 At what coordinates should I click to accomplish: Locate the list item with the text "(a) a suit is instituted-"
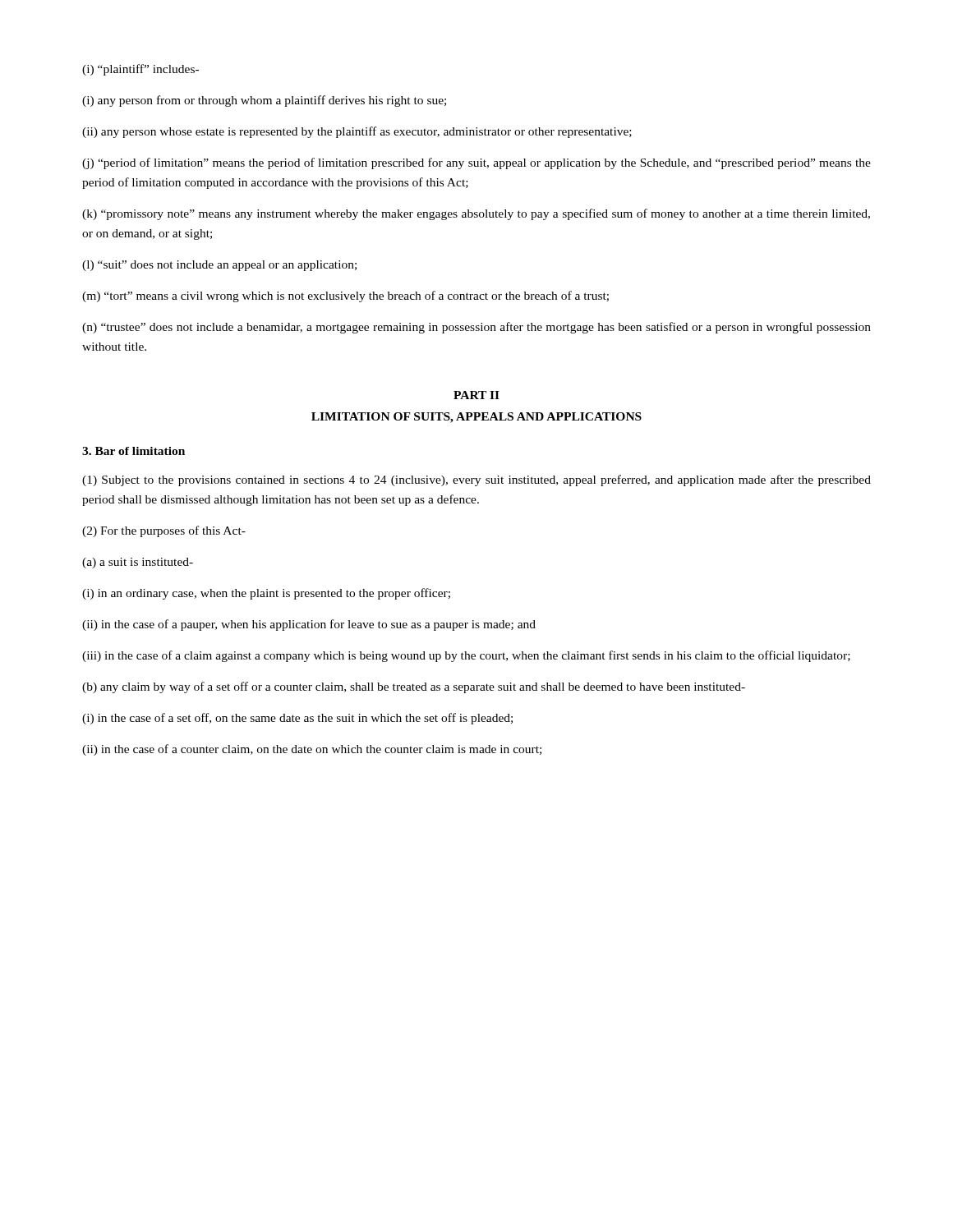(138, 562)
